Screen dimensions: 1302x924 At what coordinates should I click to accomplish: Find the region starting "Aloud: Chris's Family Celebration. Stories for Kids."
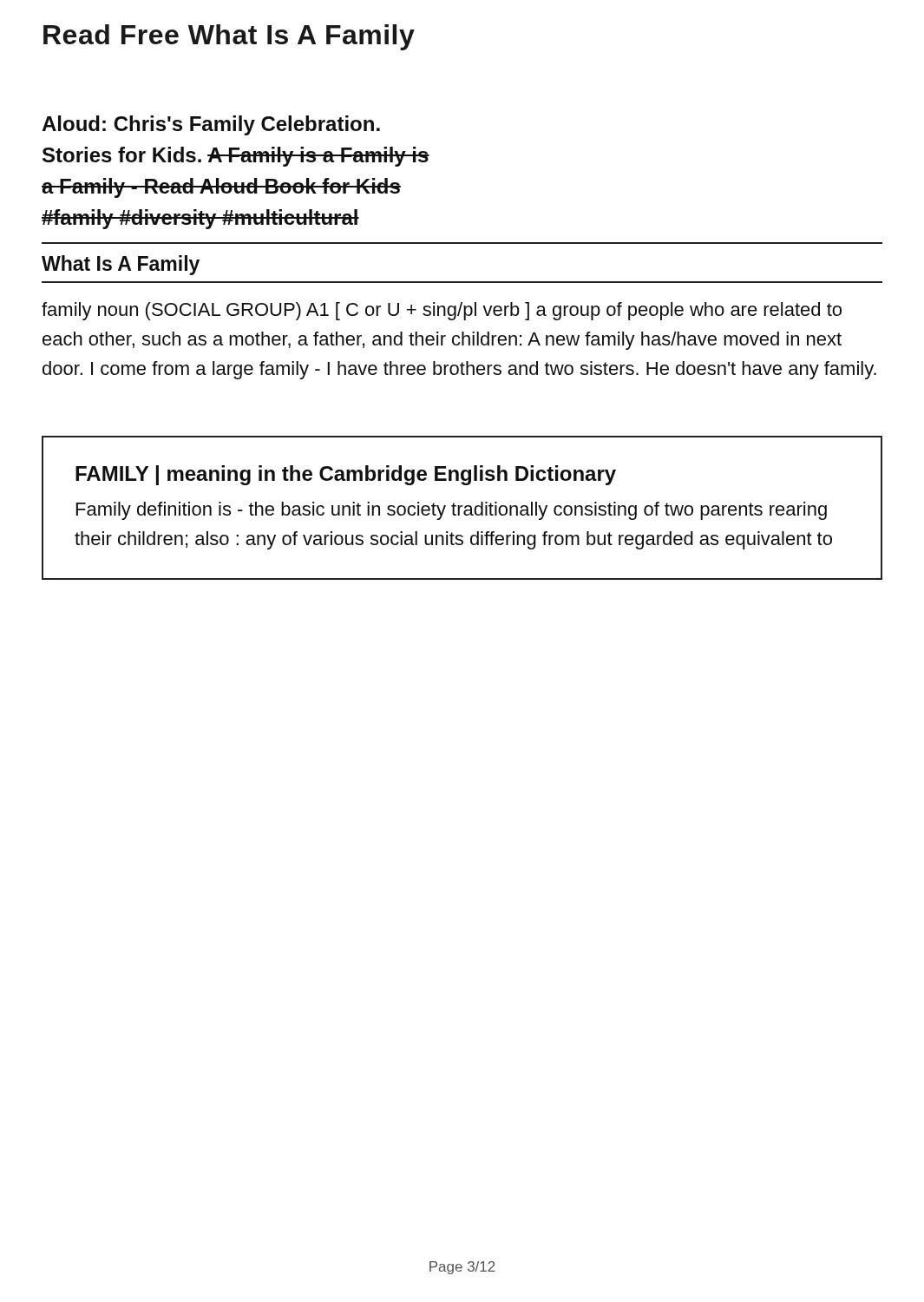coord(211,125)
